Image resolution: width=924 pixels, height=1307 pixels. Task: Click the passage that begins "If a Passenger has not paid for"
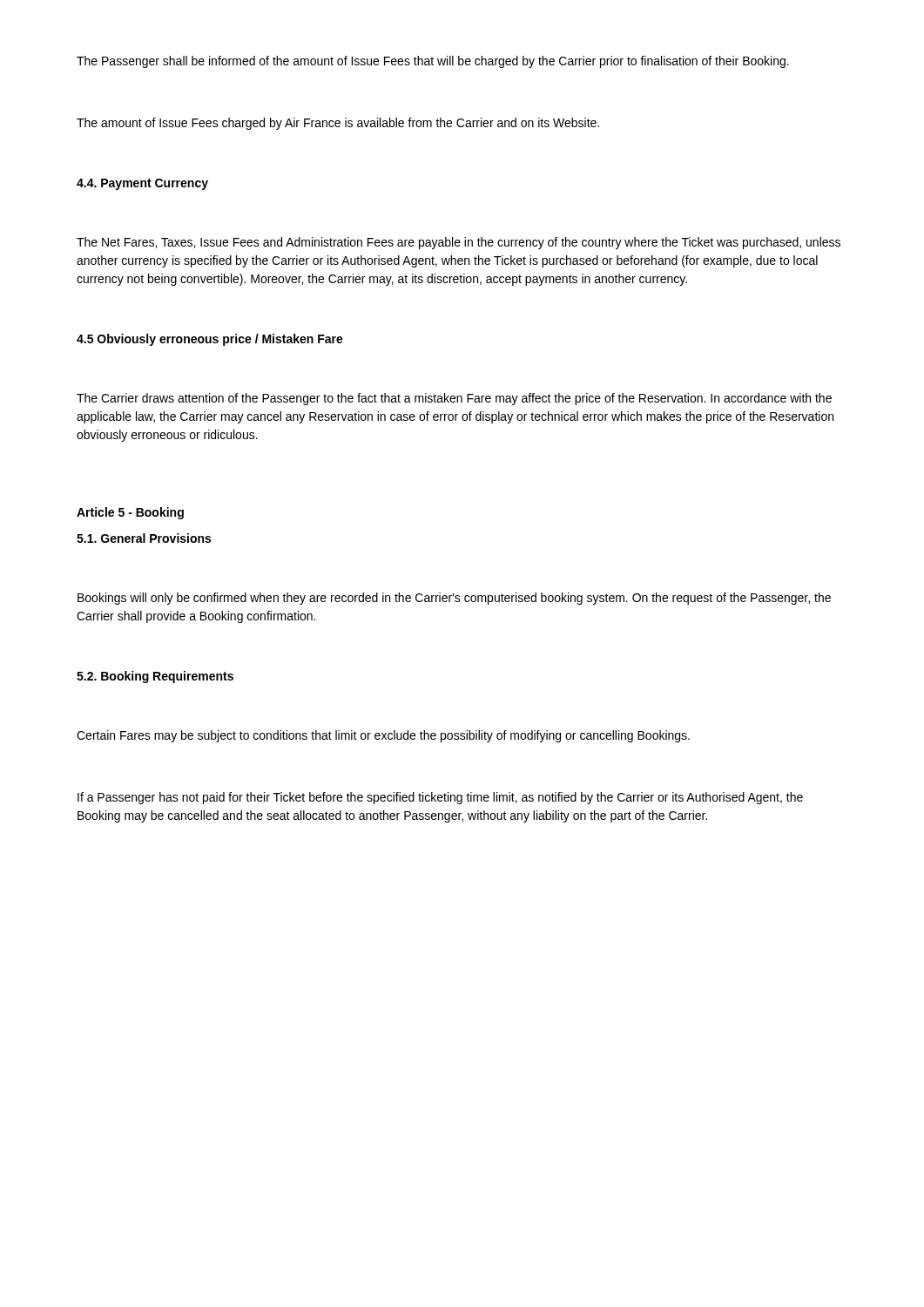(440, 806)
